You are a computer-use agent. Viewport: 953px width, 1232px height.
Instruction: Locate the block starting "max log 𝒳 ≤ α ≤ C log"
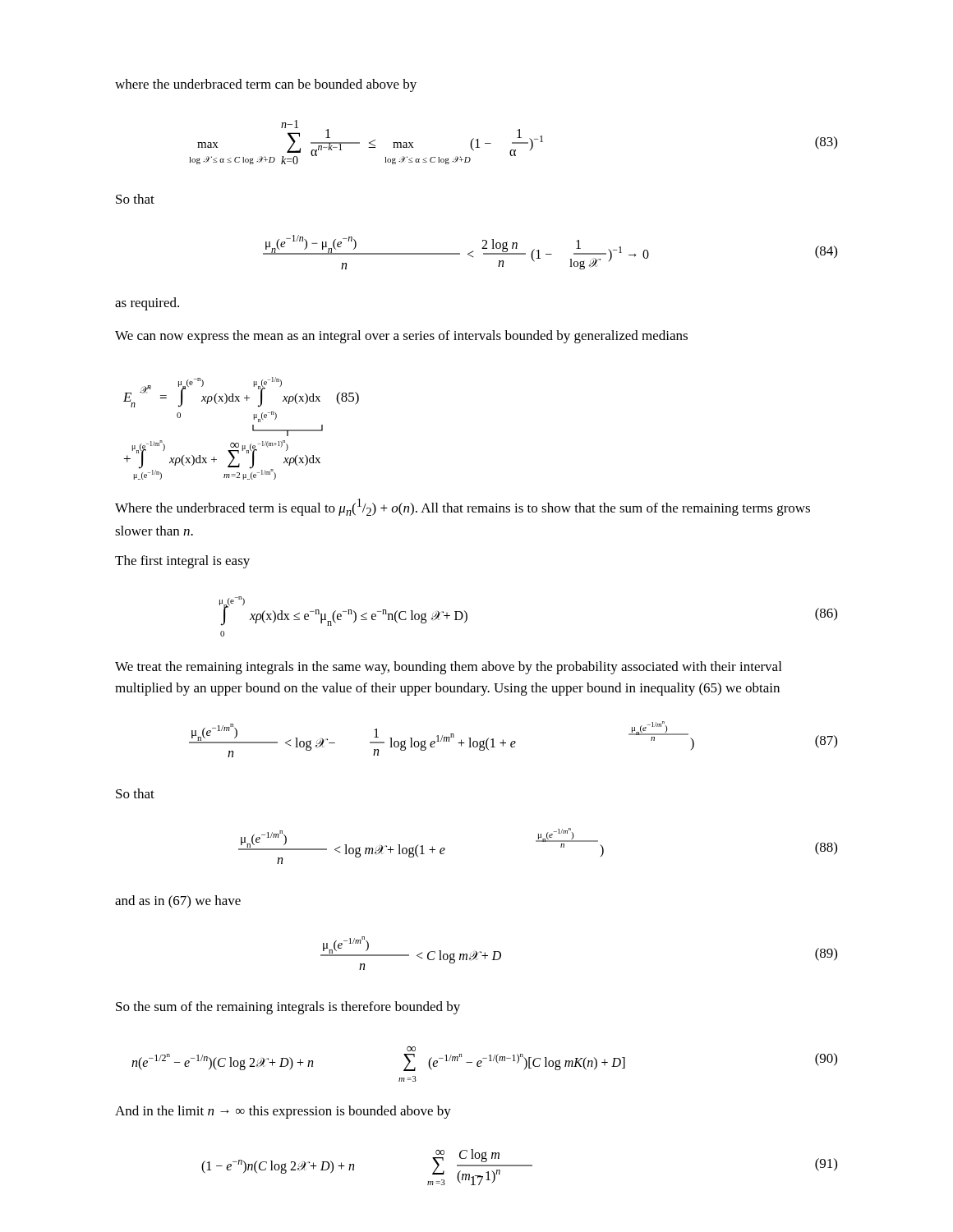(x=513, y=142)
